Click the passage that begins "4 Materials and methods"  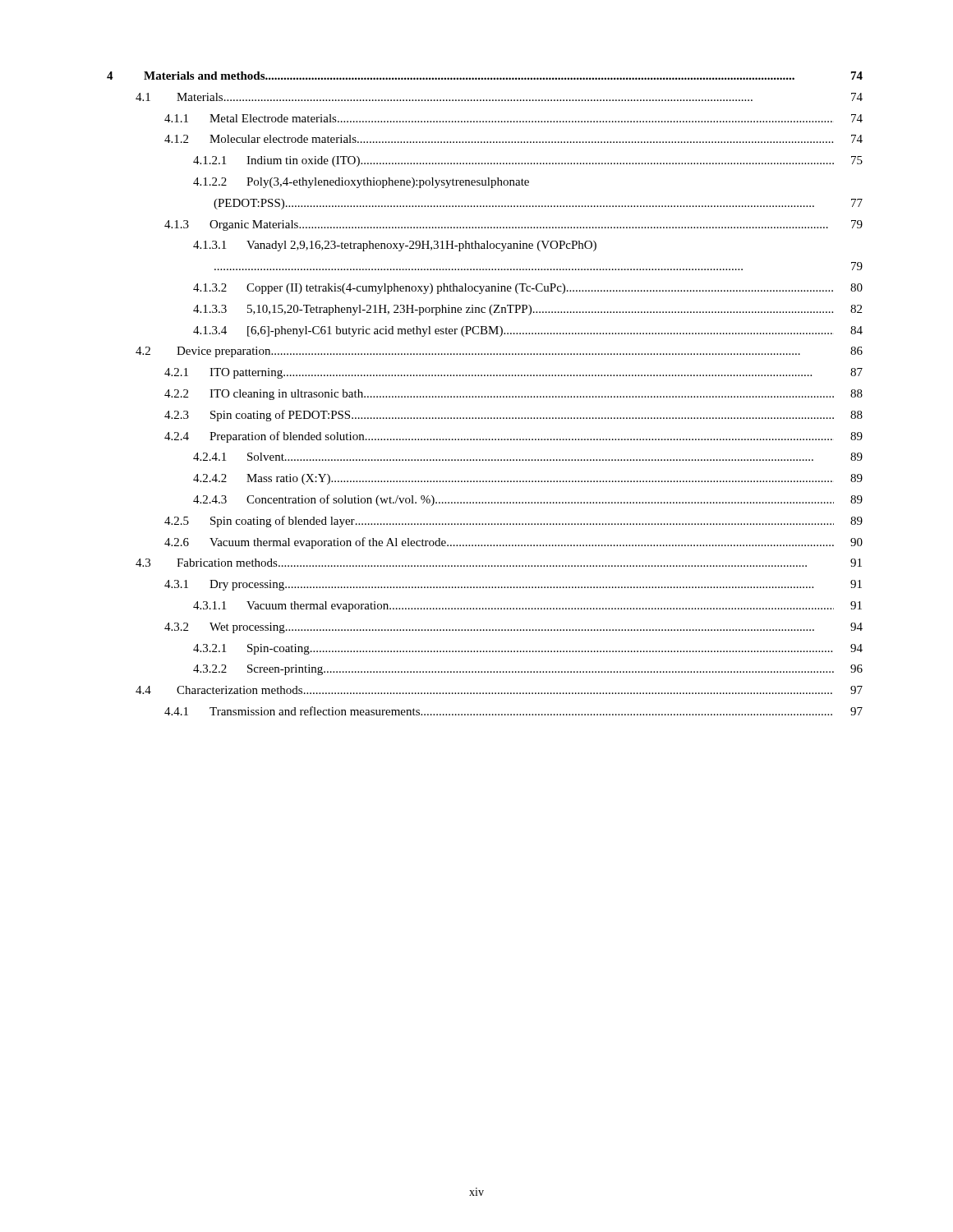tap(485, 76)
